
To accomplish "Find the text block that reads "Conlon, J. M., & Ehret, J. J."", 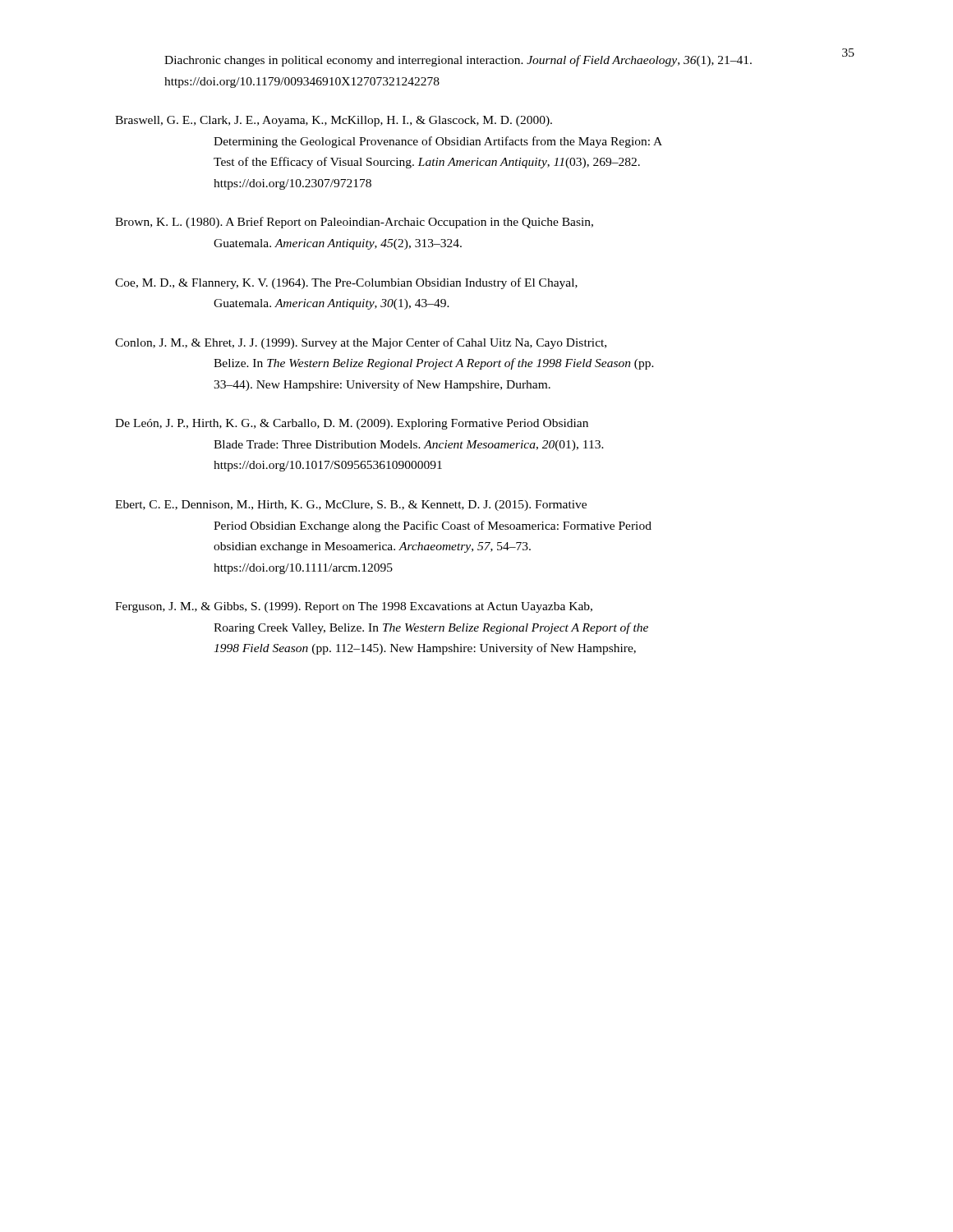I will click(x=485, y=365).
